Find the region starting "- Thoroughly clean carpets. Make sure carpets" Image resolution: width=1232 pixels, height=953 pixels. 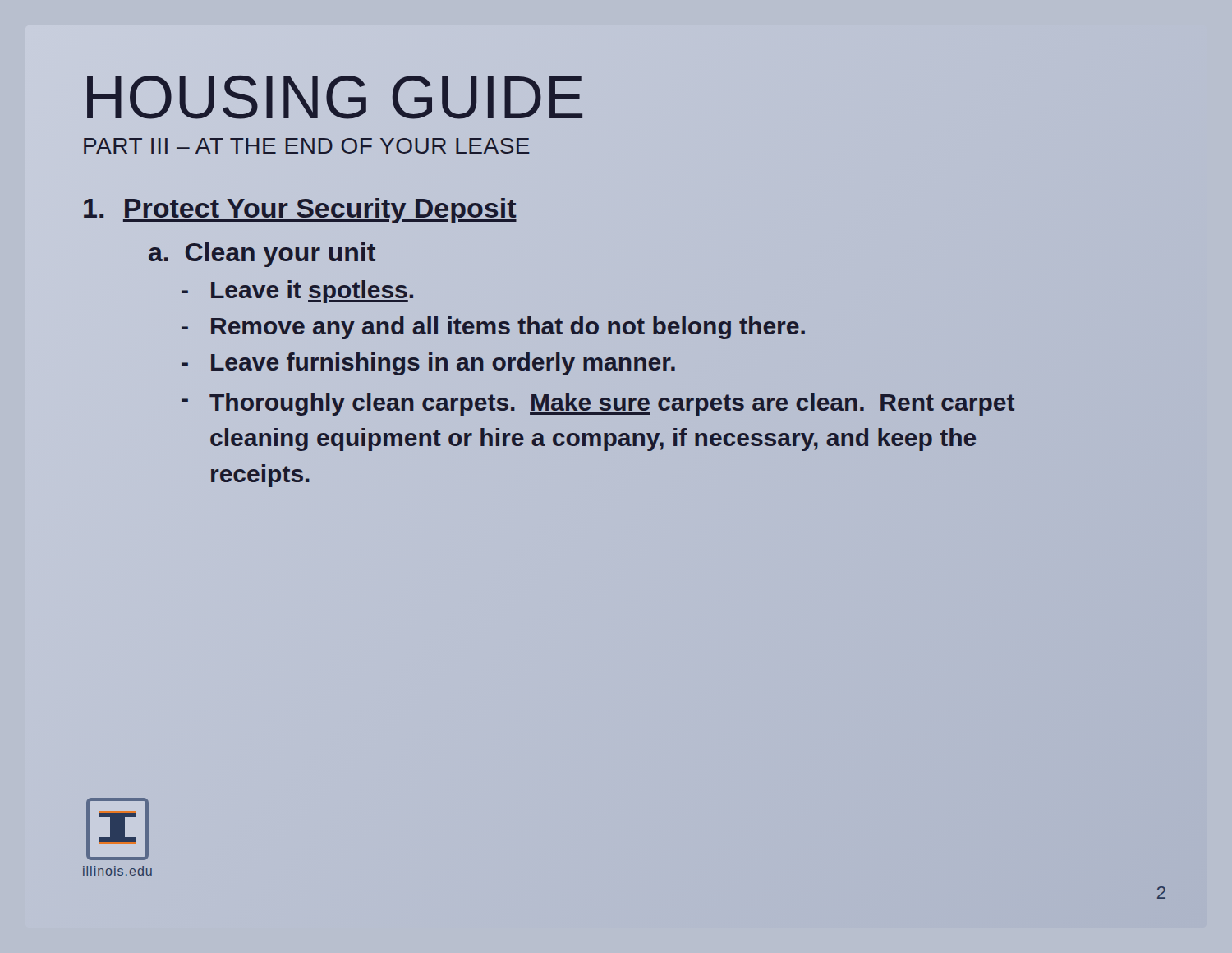tap(626, 438)
